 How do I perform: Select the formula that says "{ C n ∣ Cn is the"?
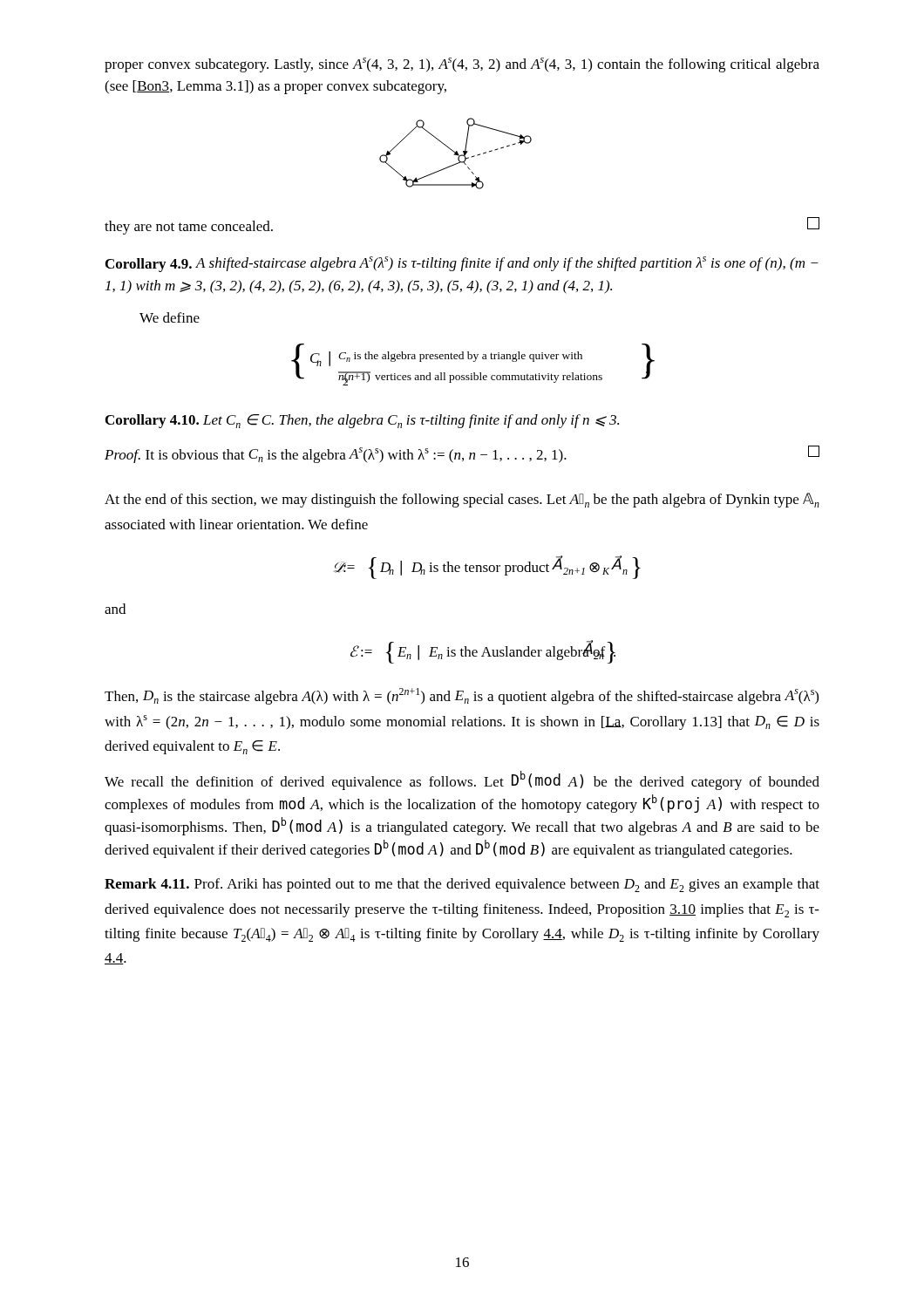pos(462,366)
